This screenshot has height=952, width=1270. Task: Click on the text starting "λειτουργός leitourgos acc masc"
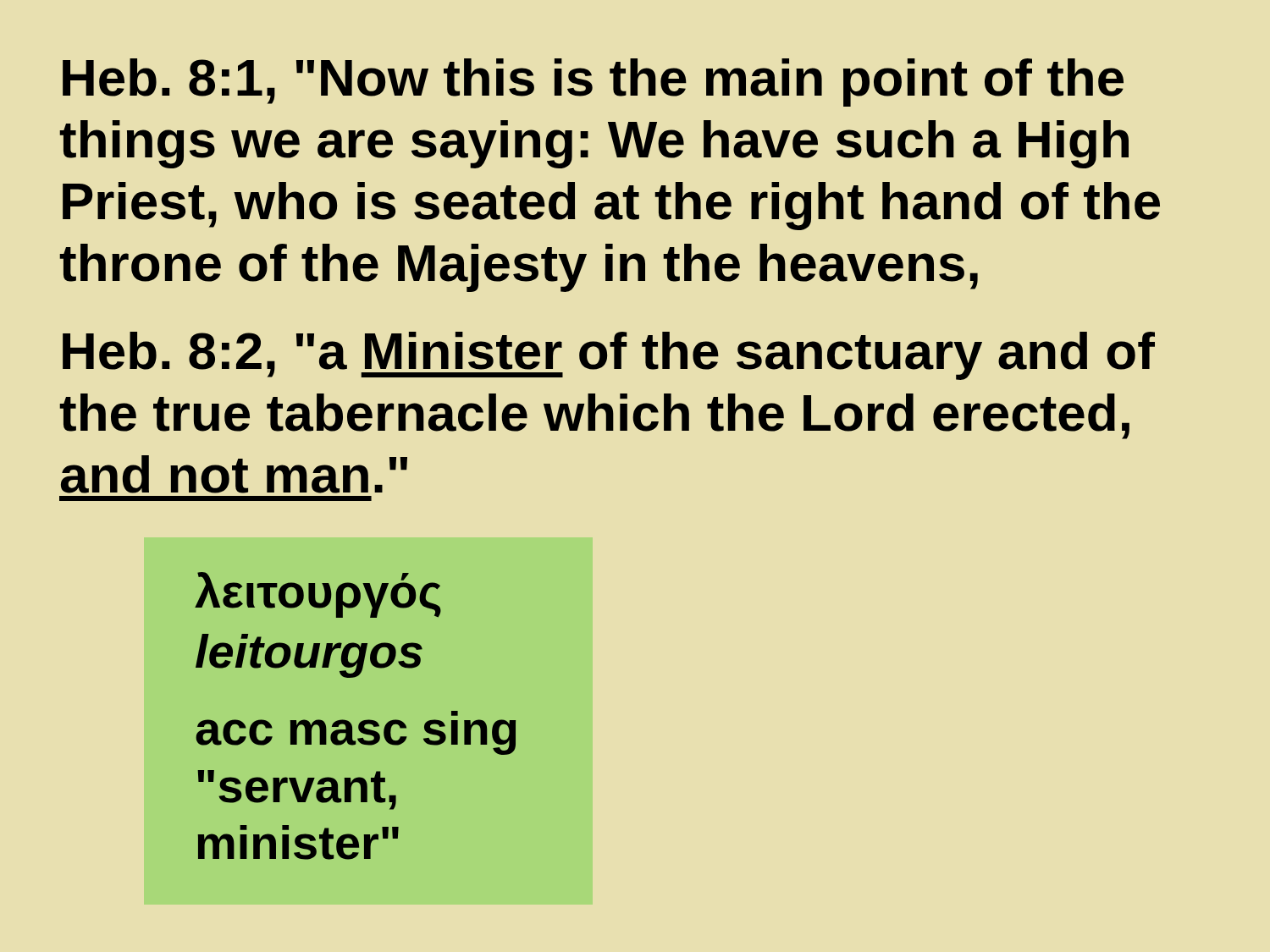[368, 721]
